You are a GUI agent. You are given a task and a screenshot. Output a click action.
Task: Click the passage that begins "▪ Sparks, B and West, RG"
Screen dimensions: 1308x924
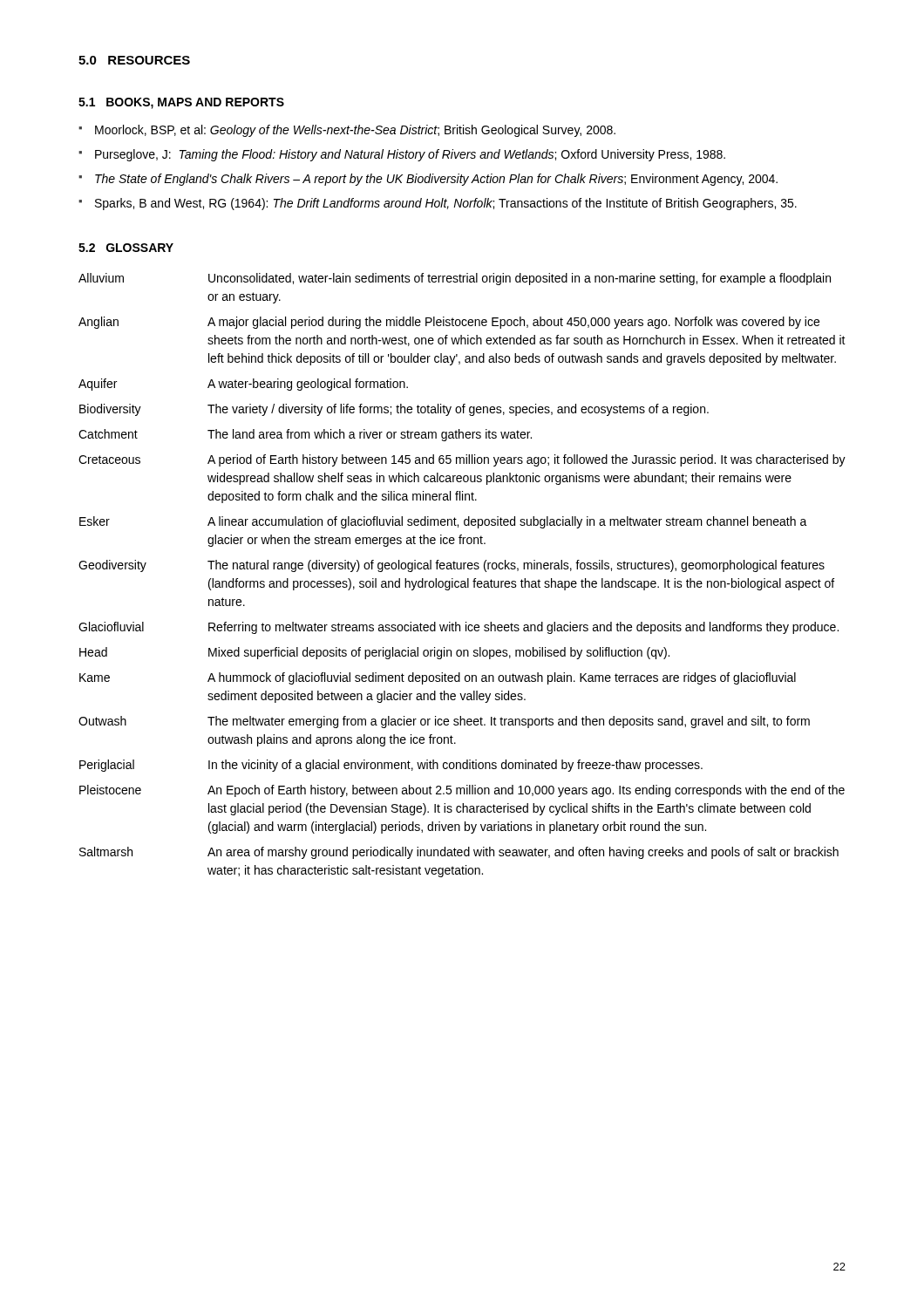(462, 204)
